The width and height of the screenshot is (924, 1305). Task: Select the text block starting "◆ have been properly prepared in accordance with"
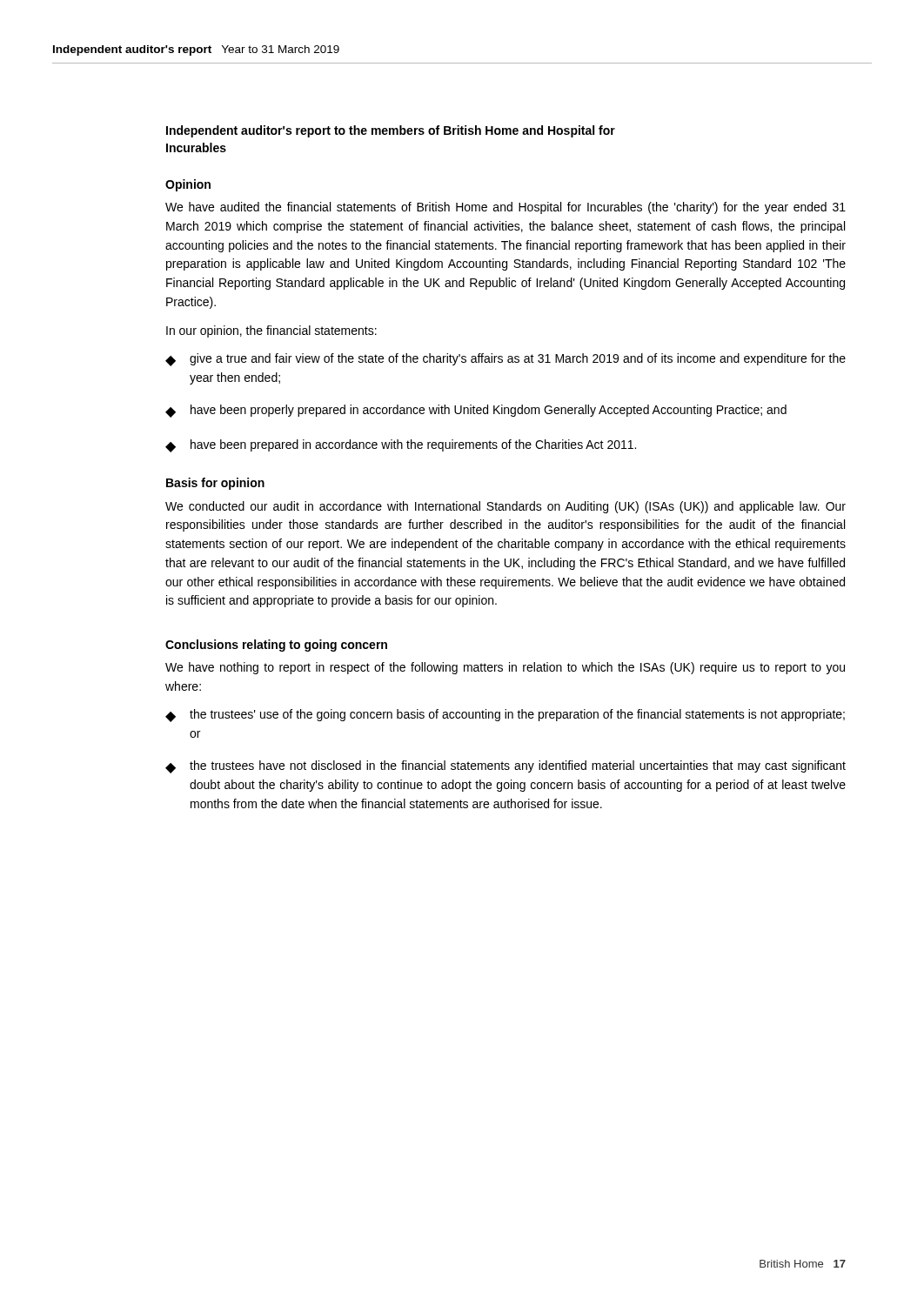click(x=506, y=412)
